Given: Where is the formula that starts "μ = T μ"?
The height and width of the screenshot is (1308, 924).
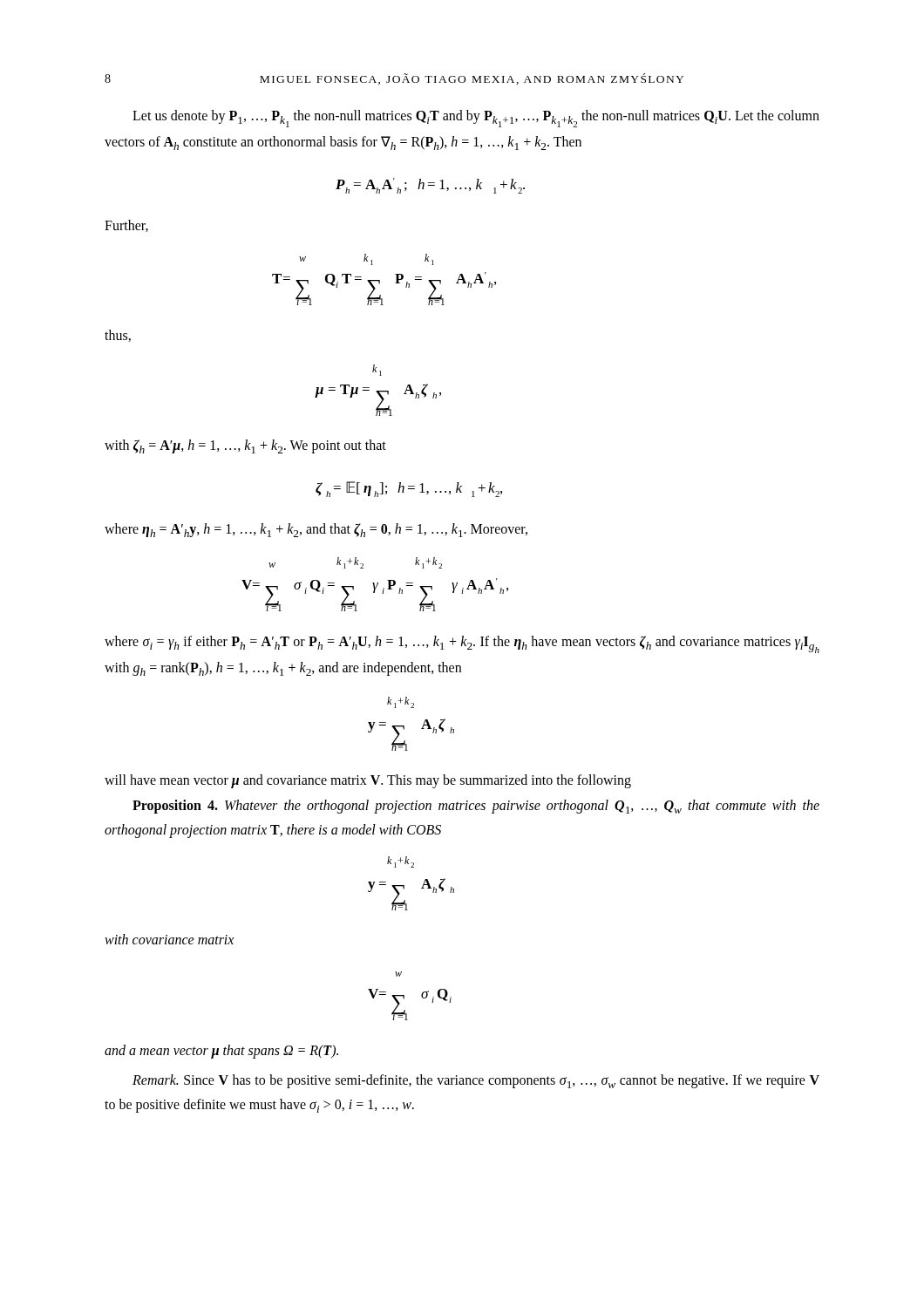Looking at the screenshot, I should (x=377, y=370).
